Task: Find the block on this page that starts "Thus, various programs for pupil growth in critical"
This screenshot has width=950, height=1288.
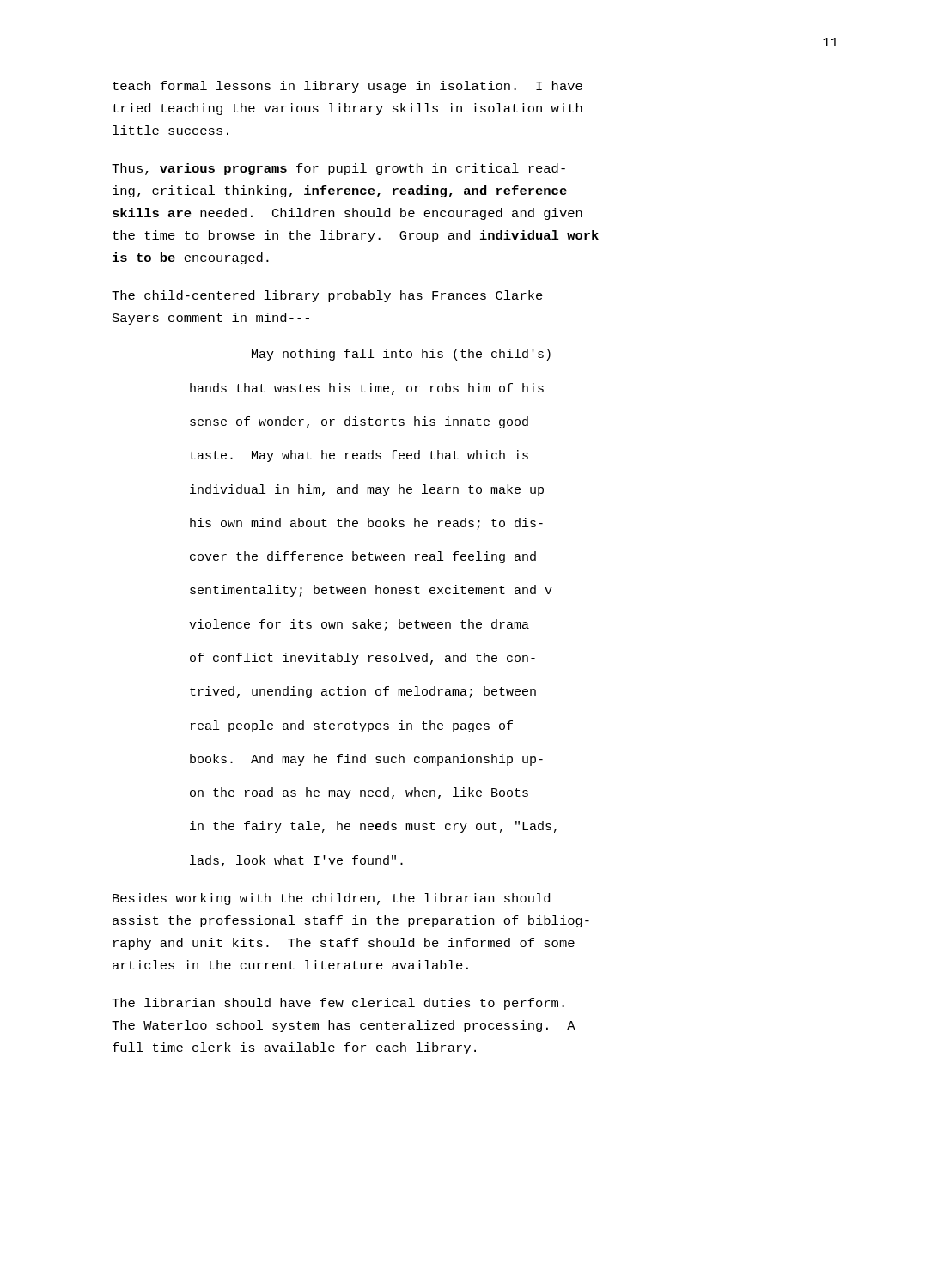Action: point(475,214)
